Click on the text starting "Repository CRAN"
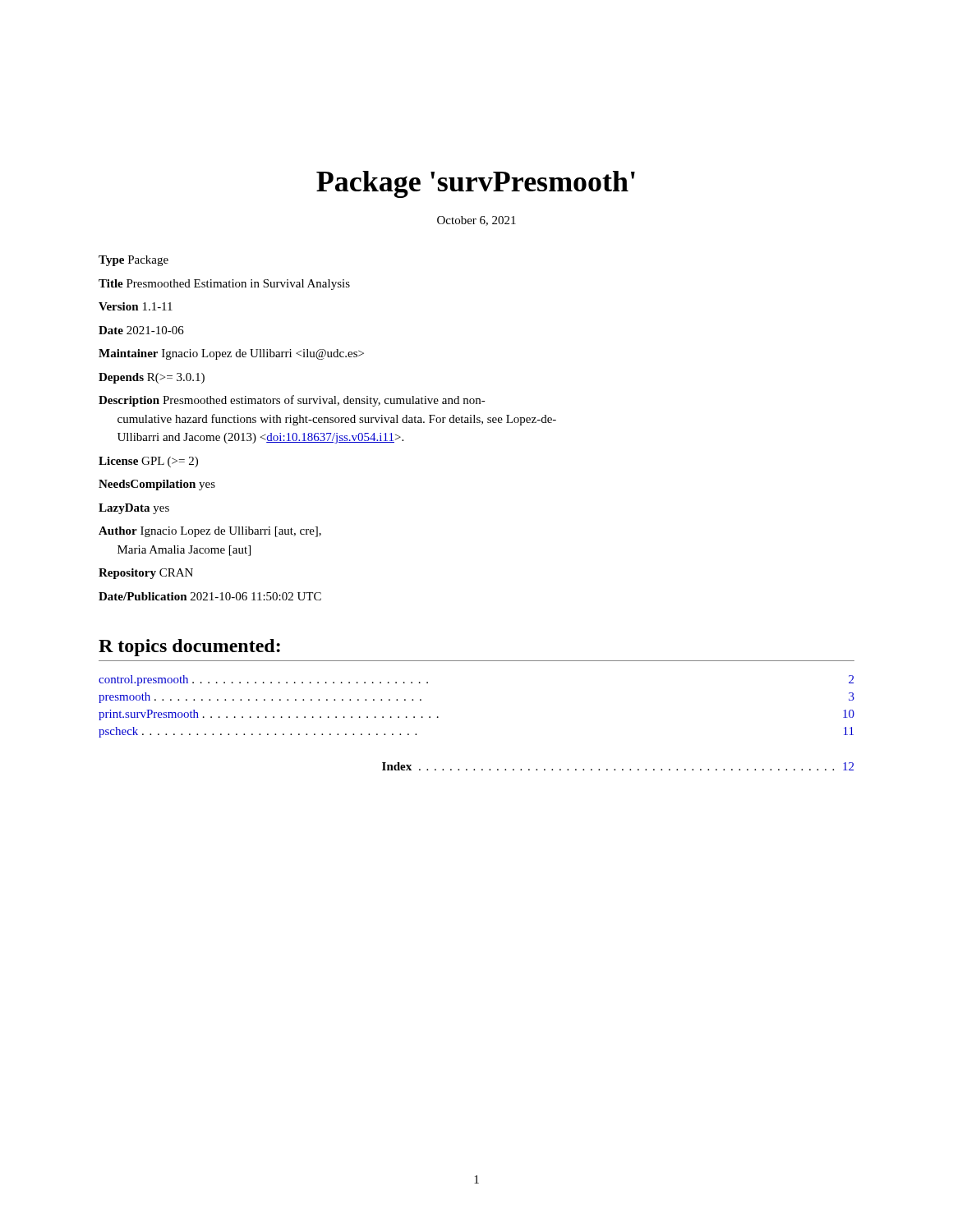The height and width of the screenshot is (1232, 953). (x=146, y=572)
